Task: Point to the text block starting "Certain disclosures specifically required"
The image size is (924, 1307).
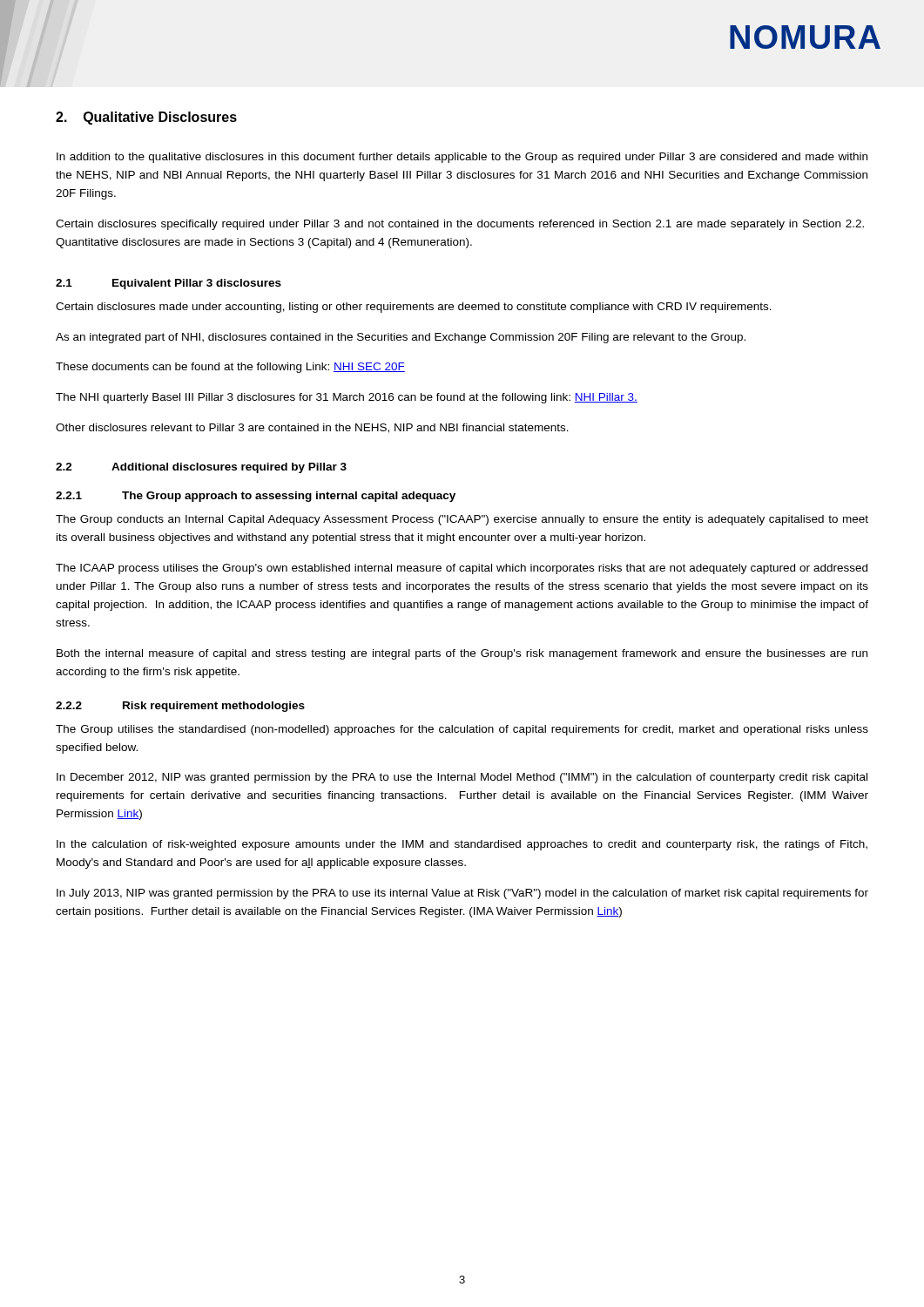Action: point(462,232)
